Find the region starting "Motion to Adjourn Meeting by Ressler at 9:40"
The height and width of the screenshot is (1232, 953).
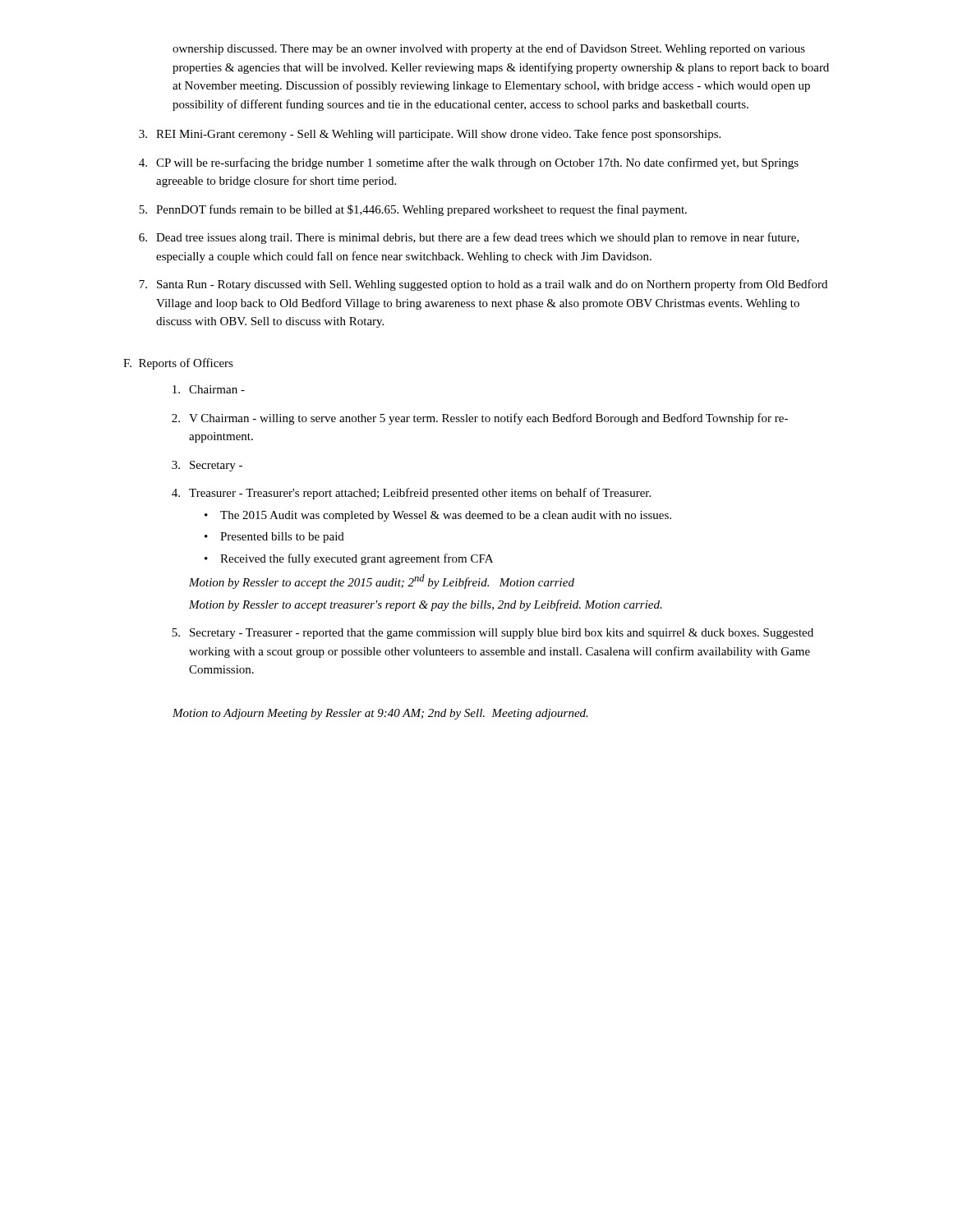[381, 713]
